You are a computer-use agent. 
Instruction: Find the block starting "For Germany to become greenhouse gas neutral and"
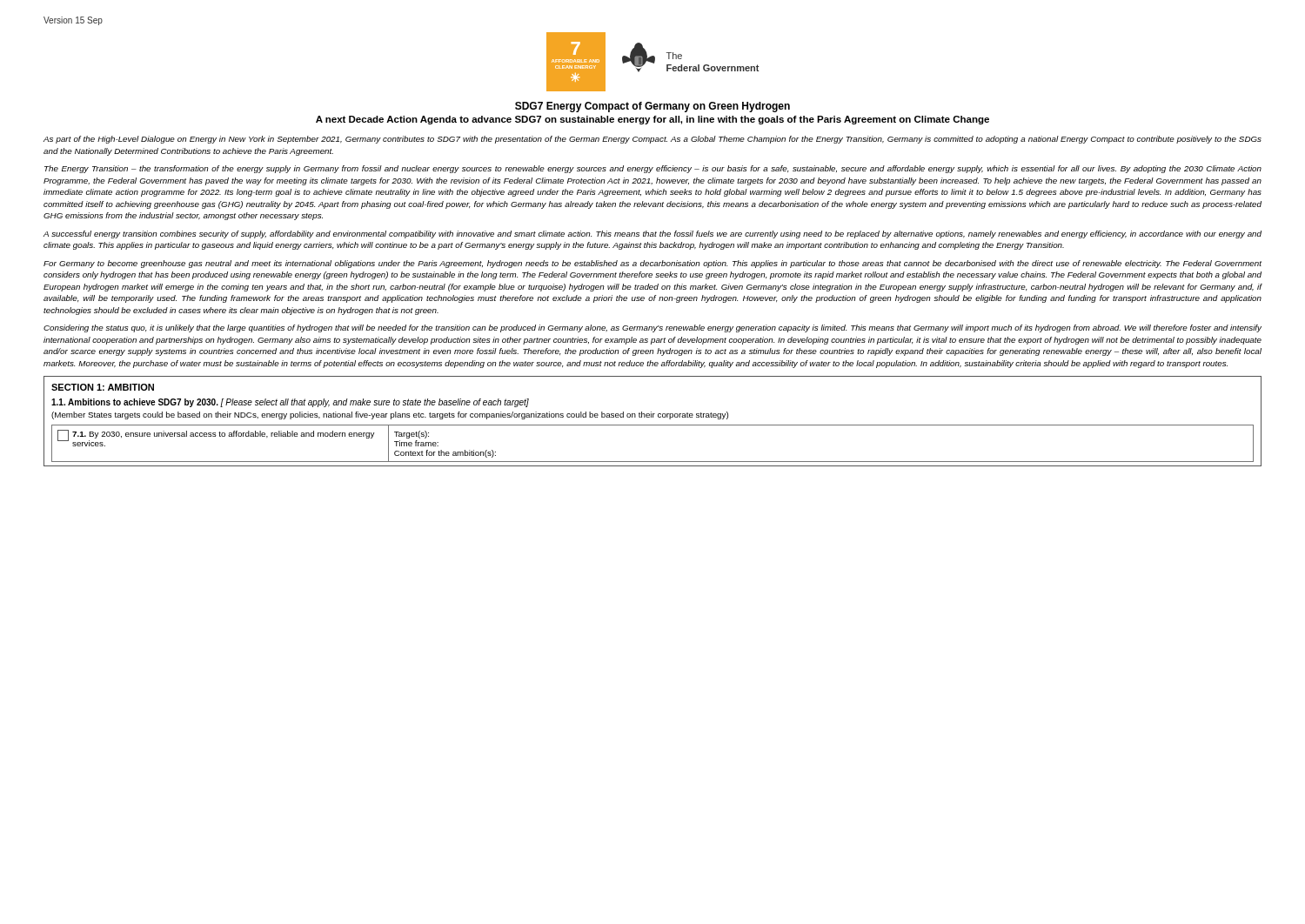click(652, 286)
